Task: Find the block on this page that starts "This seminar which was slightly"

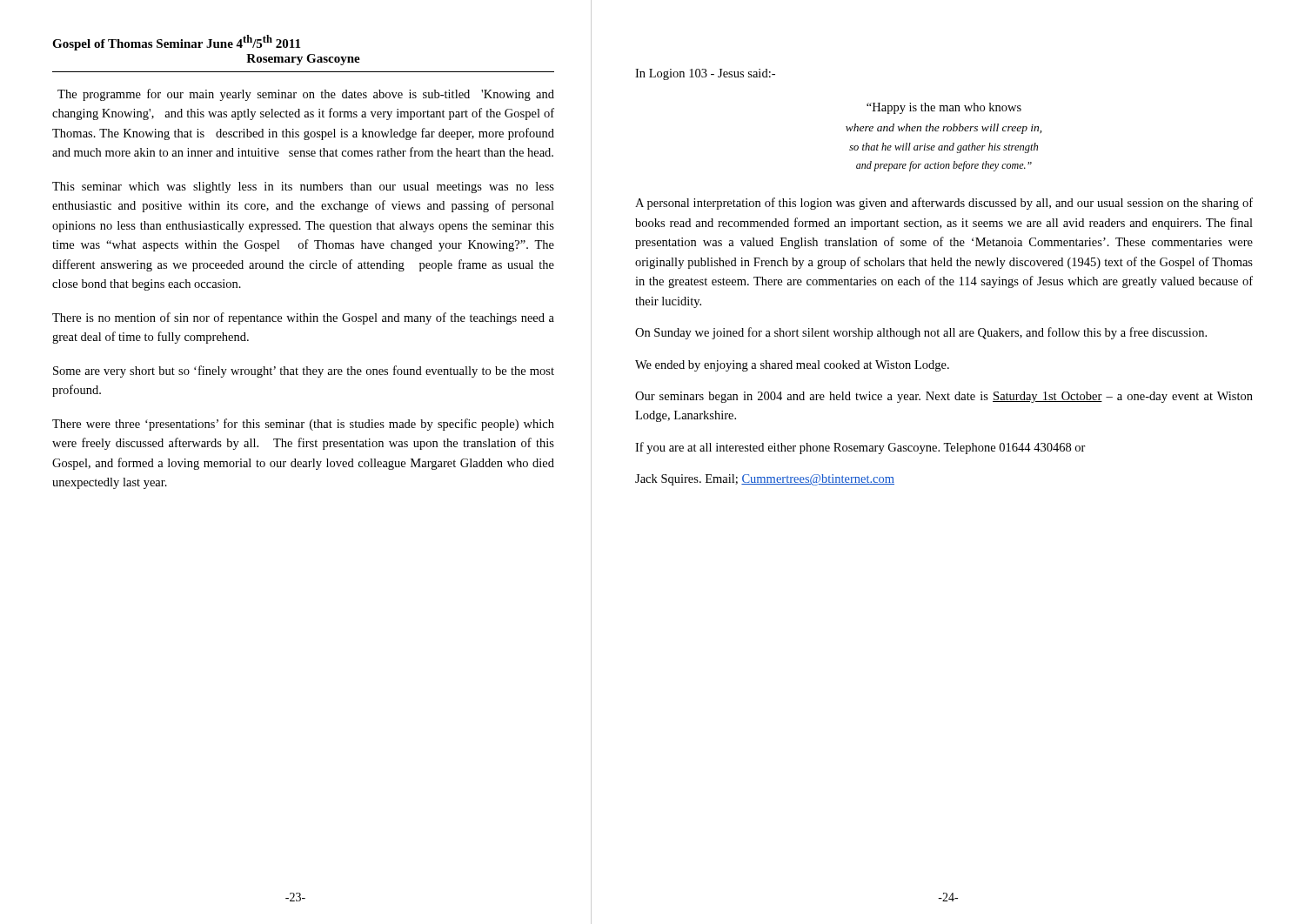Action: pyautogui.click(x=303, y=235)
